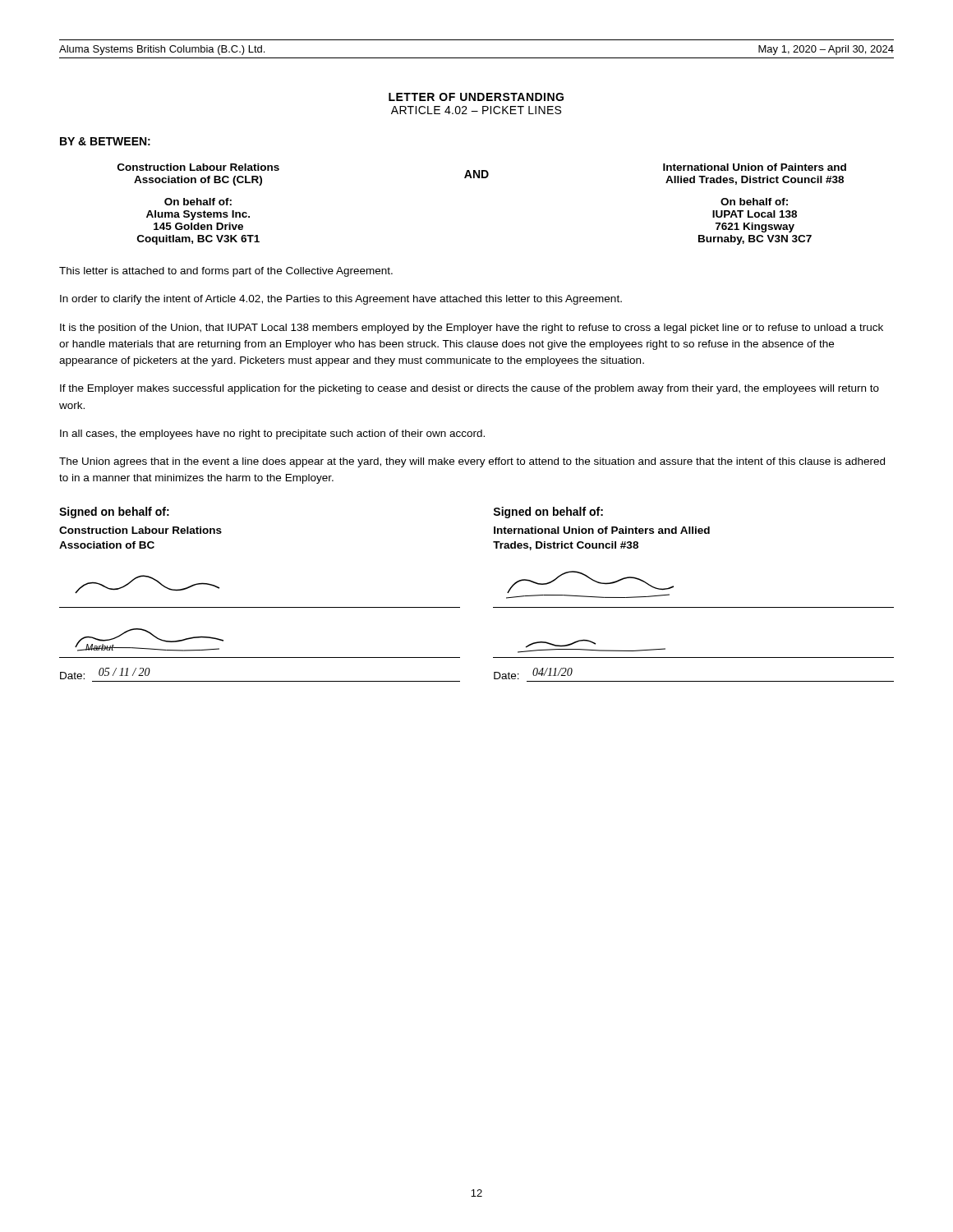This screenshot has width=953, height=1232.
Task: Select the passage starting "This letter is attached to and forms part"
Action: pyautogui.click(x=226, y=271)
